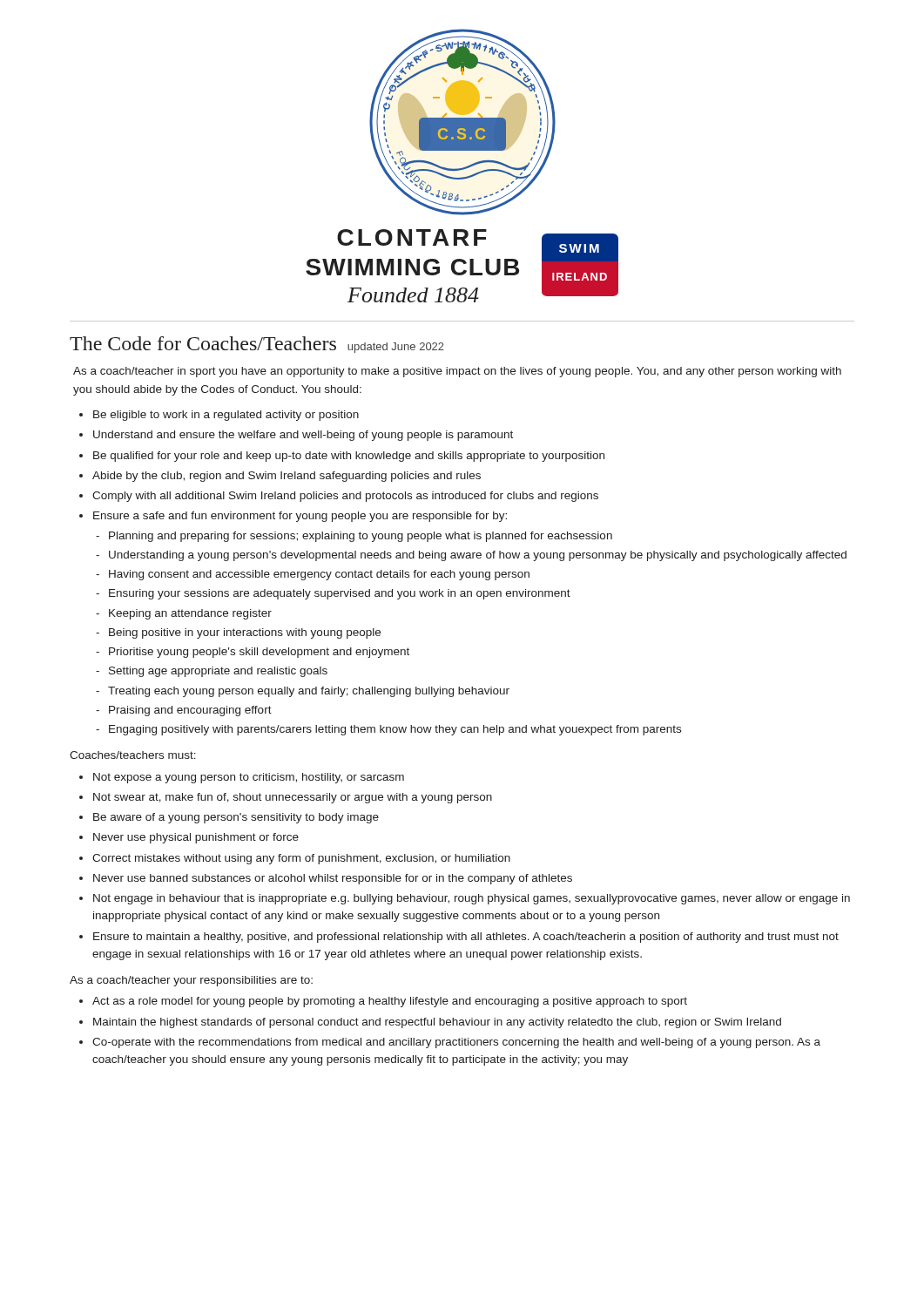The height and width of the screenshot is (1307, 924).
Task: Where is the passage that starts "-Understanding a young person's developmental needs and"?
Action: 472,555
